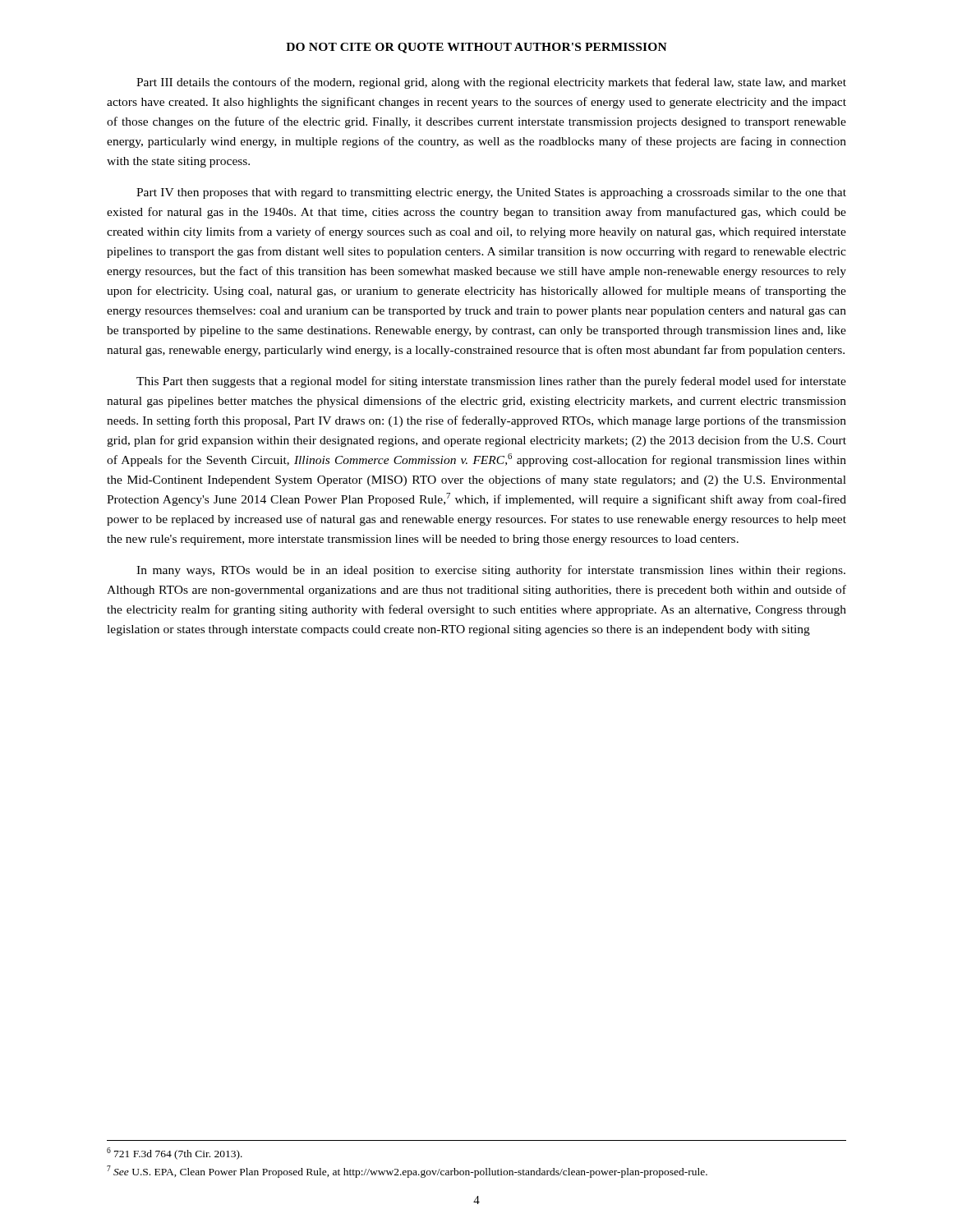Find the footnote with the text "7 See U.S. EPA, Clean Power Plan"
The width and height of the screenshot is (953, 1232).
407,1171
